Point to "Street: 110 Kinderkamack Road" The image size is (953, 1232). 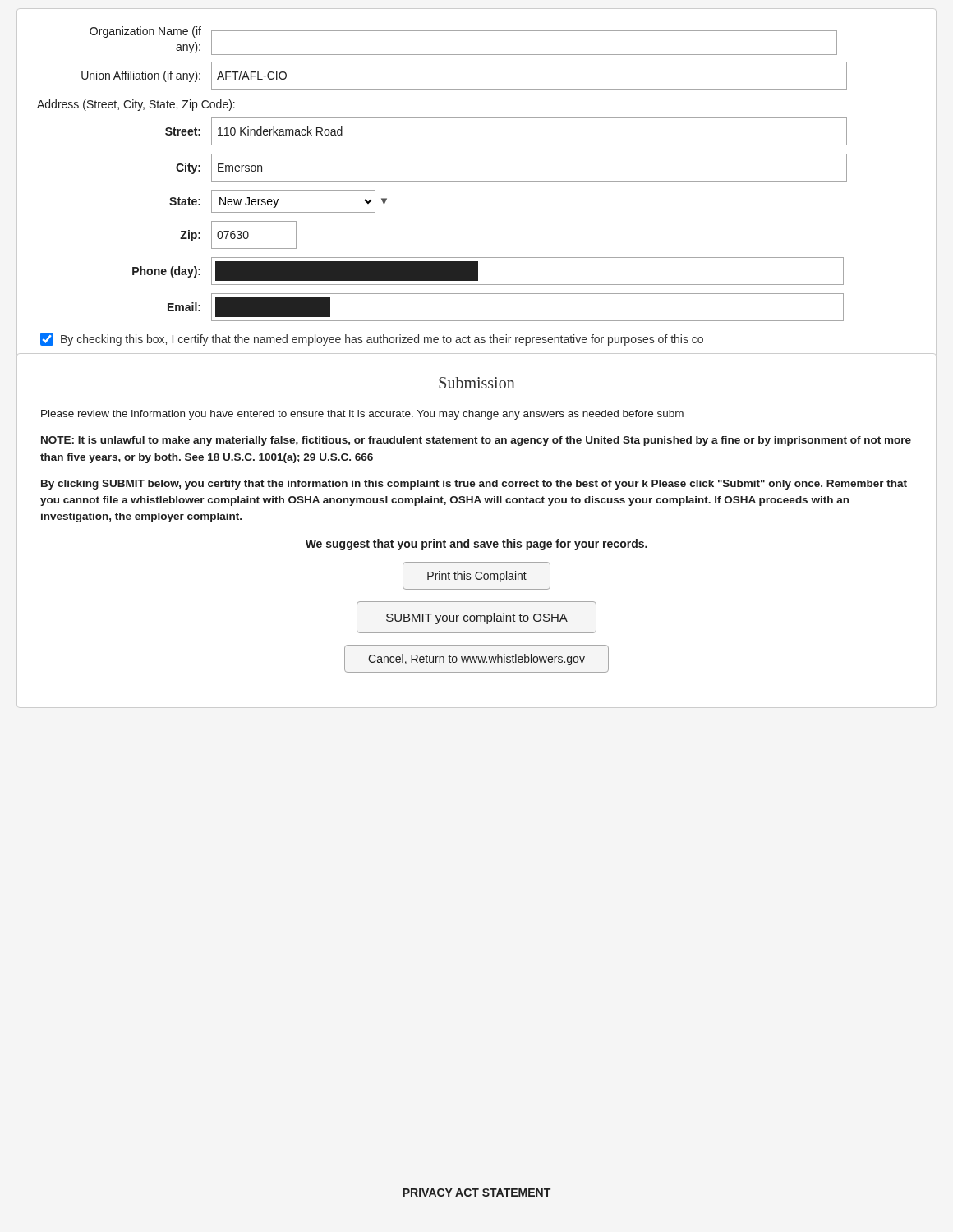(442, 131)
